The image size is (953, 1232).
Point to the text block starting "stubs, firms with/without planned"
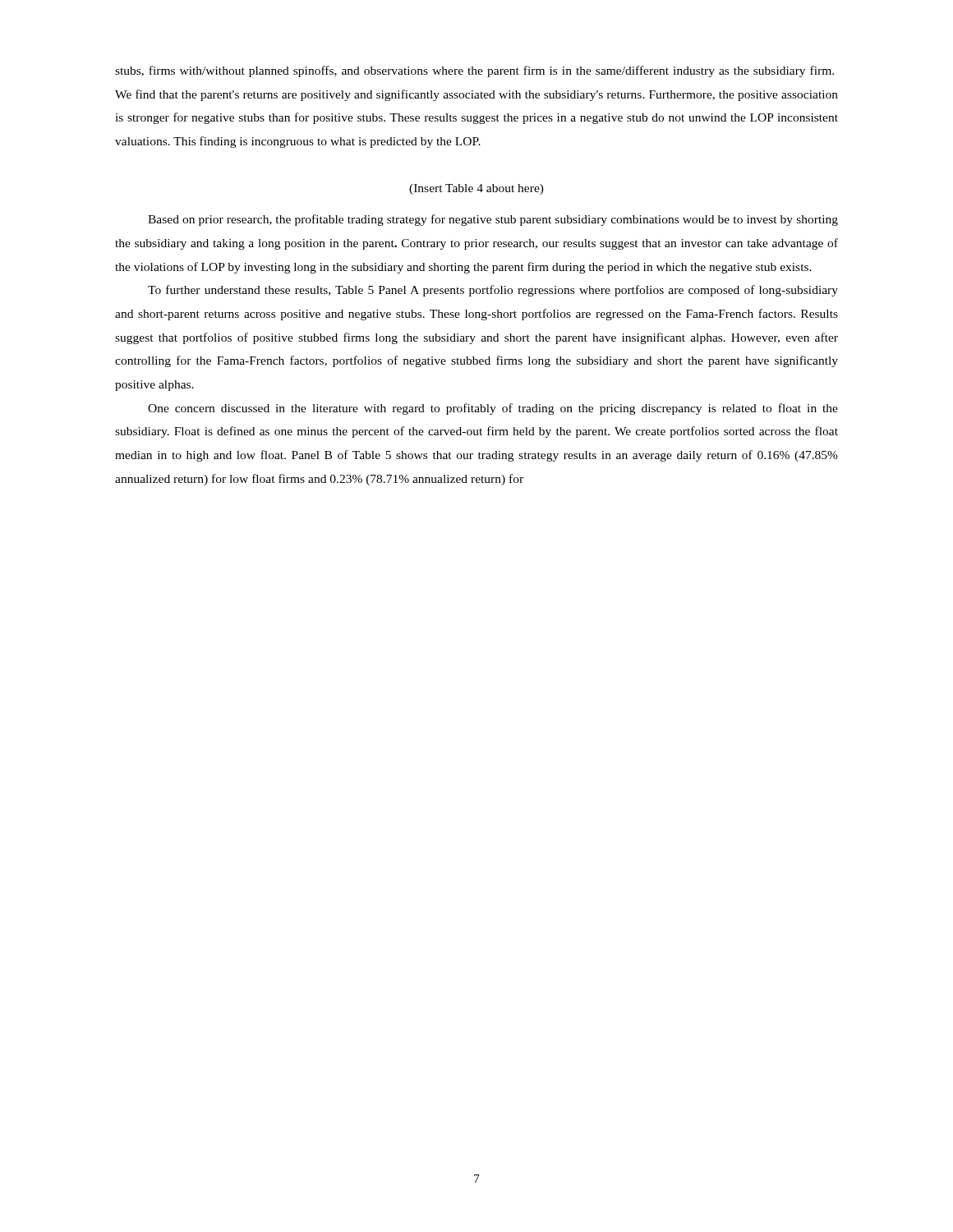[476, 106]
